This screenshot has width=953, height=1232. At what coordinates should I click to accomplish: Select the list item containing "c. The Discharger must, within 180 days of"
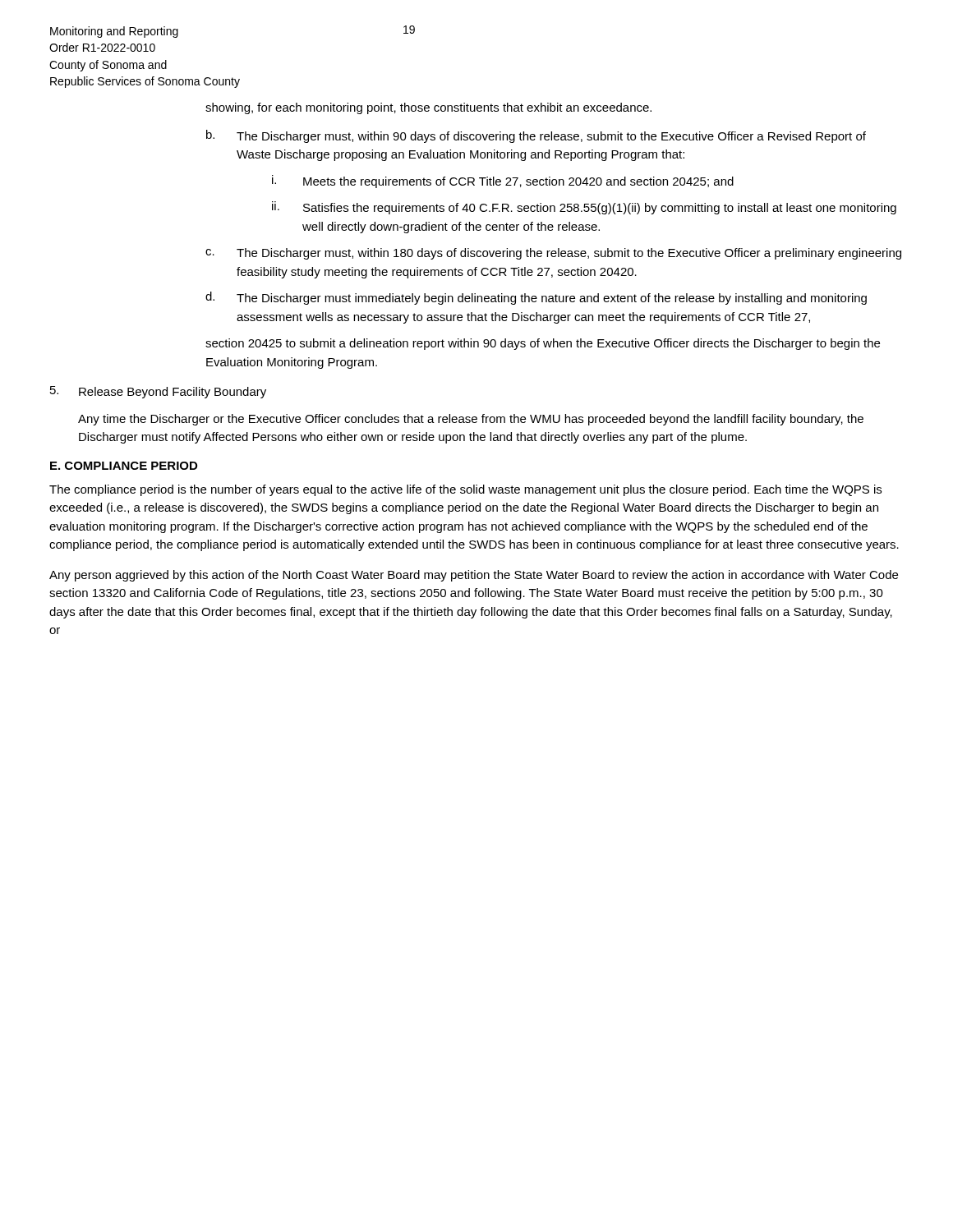pos(555,262)
